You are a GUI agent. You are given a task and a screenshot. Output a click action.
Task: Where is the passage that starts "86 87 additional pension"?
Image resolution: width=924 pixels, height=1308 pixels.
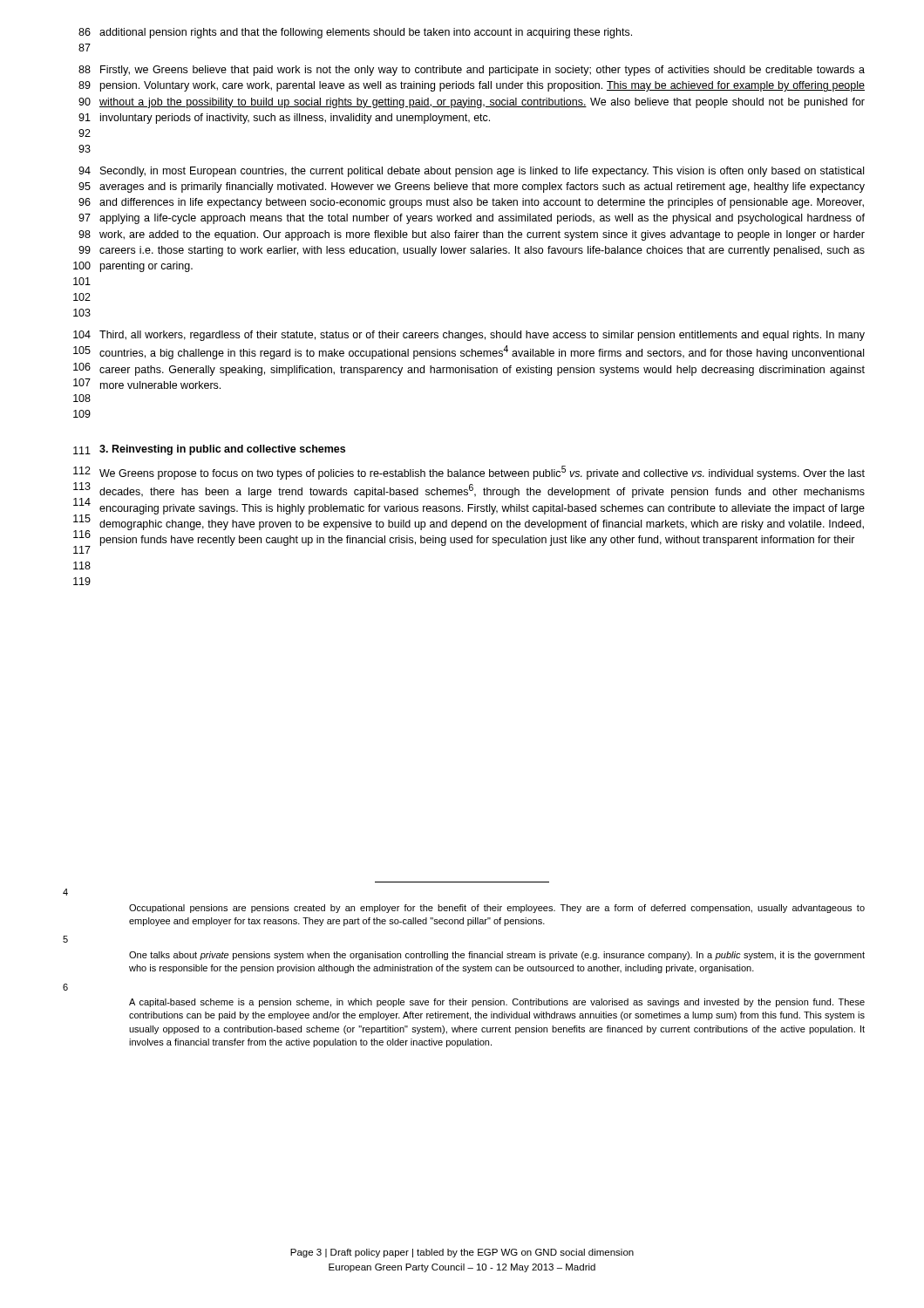click(x=462, y=40)
